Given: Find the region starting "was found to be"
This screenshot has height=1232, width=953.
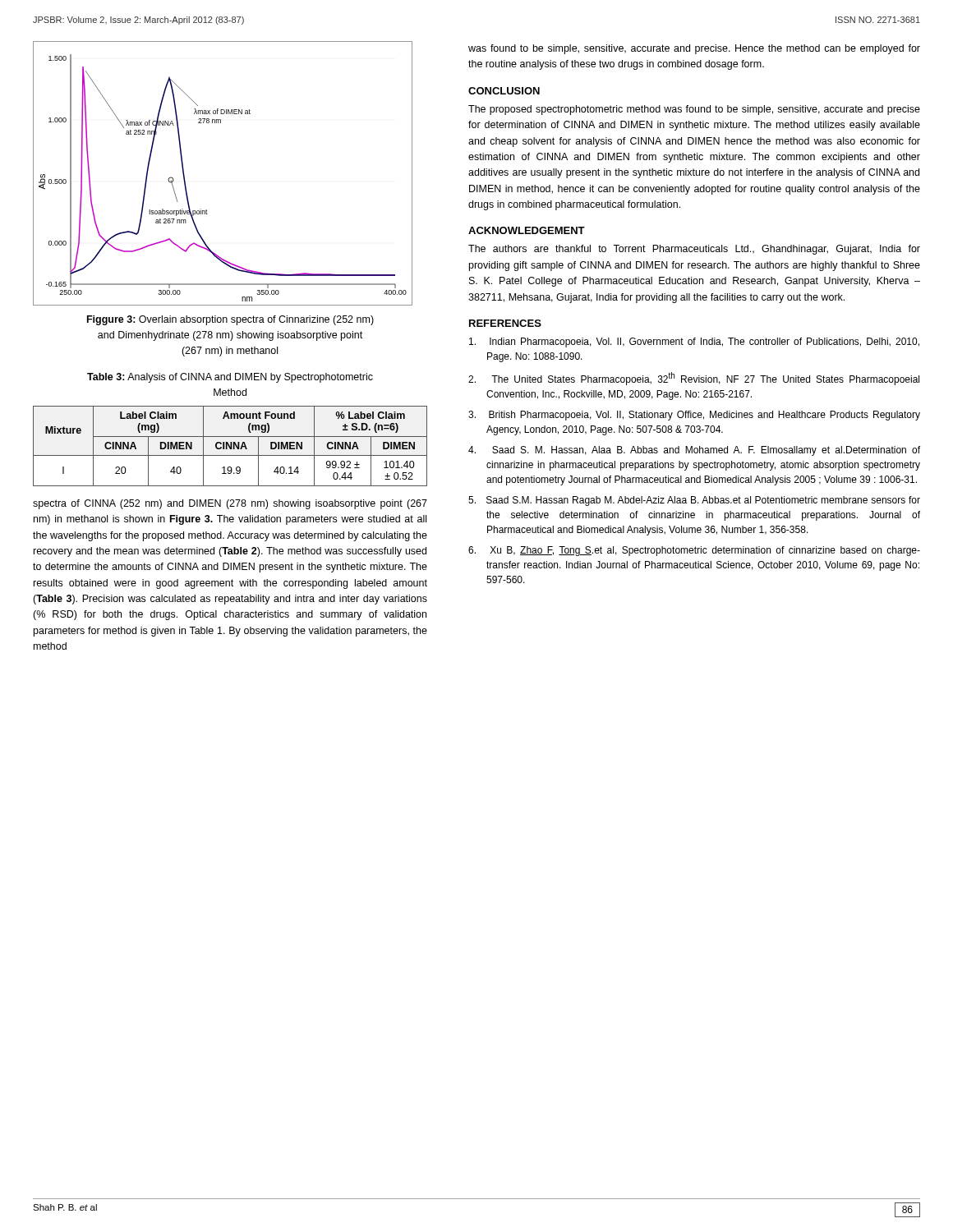Looking at the screenshot, I should click(694, 56).
